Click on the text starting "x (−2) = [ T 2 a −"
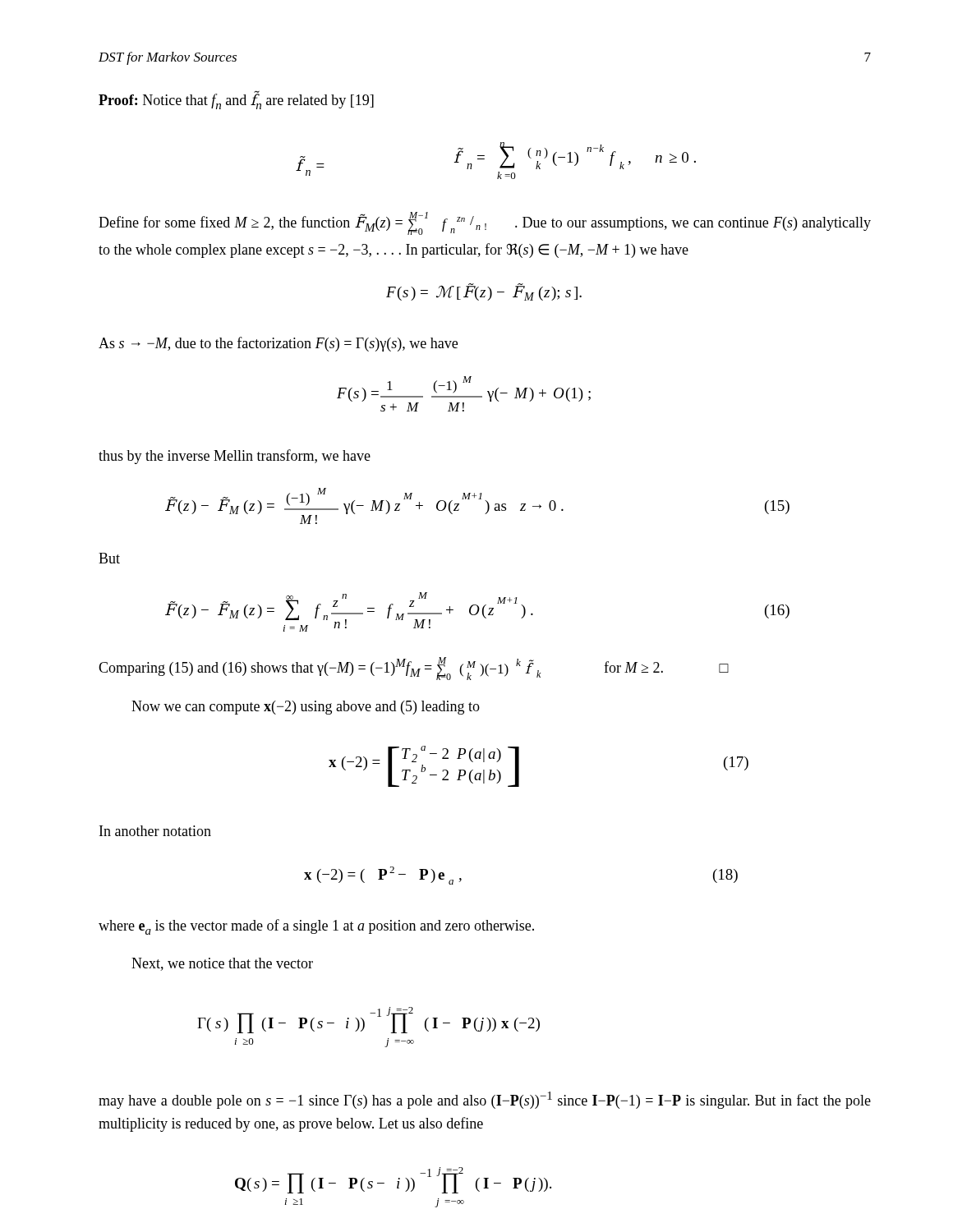Screen dimensions: 1232x953 pos(485,764)
